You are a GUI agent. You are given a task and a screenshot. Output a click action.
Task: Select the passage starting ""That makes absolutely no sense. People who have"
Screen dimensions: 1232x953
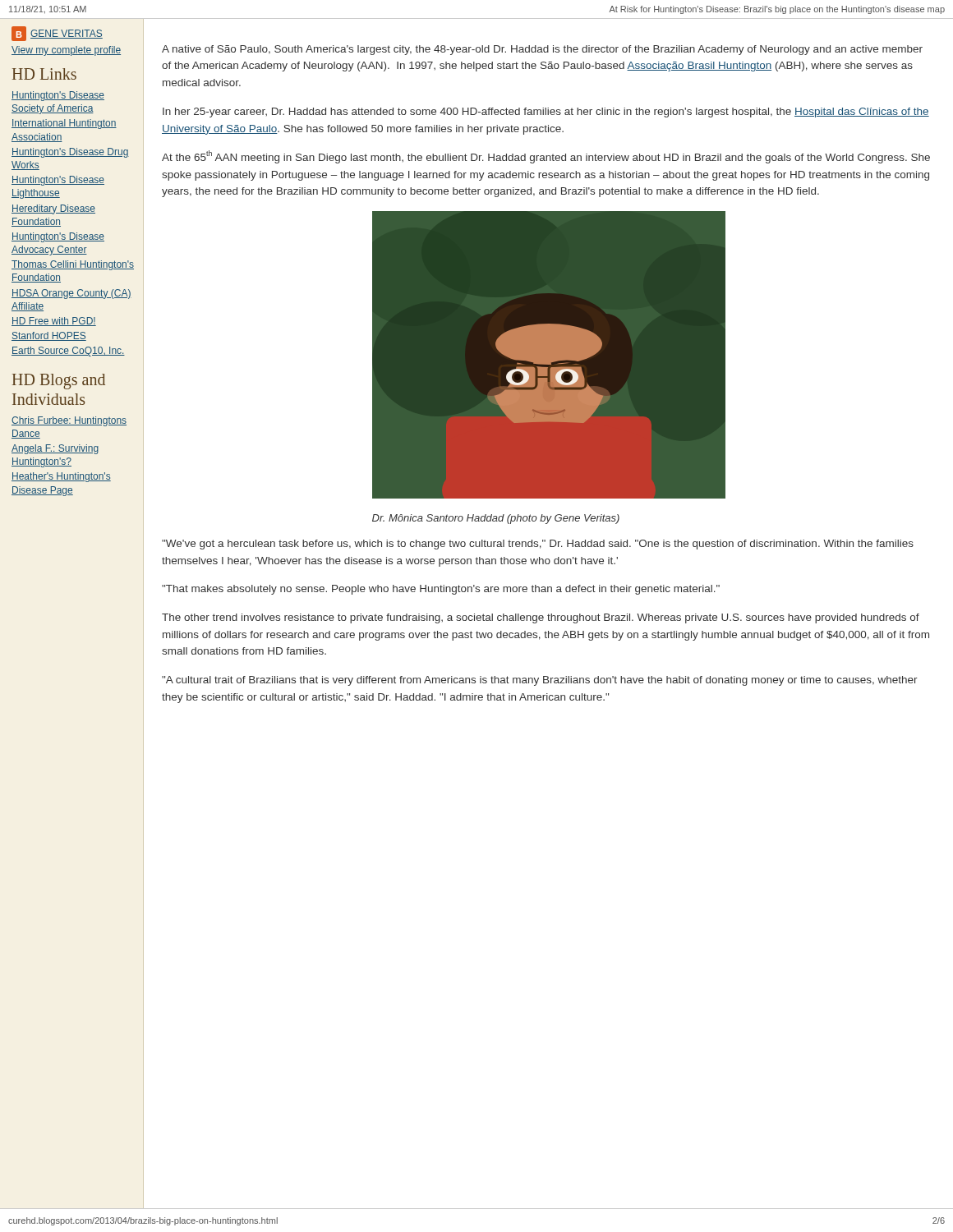(441, 589)
